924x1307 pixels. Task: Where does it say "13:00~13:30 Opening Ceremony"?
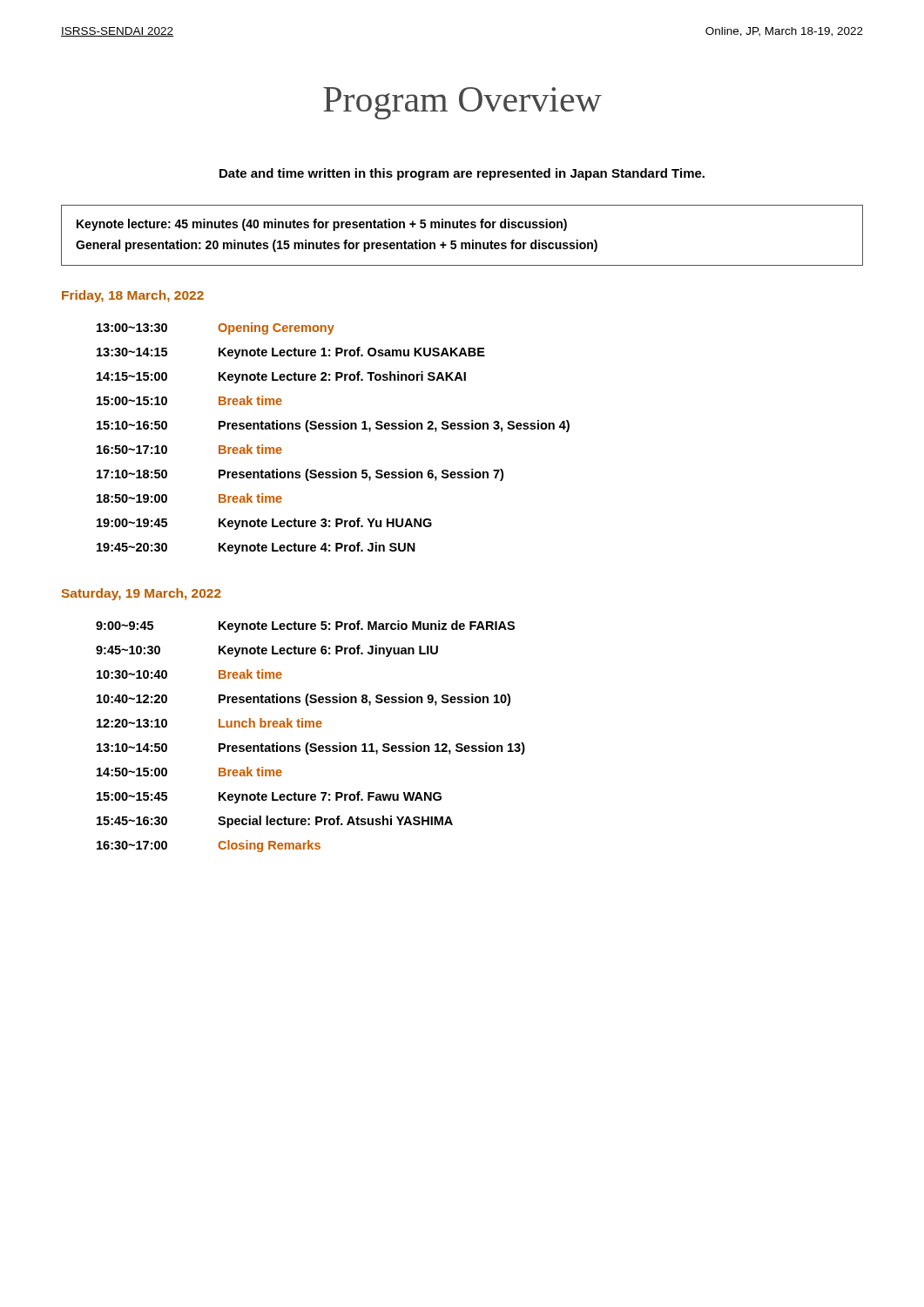215,328
